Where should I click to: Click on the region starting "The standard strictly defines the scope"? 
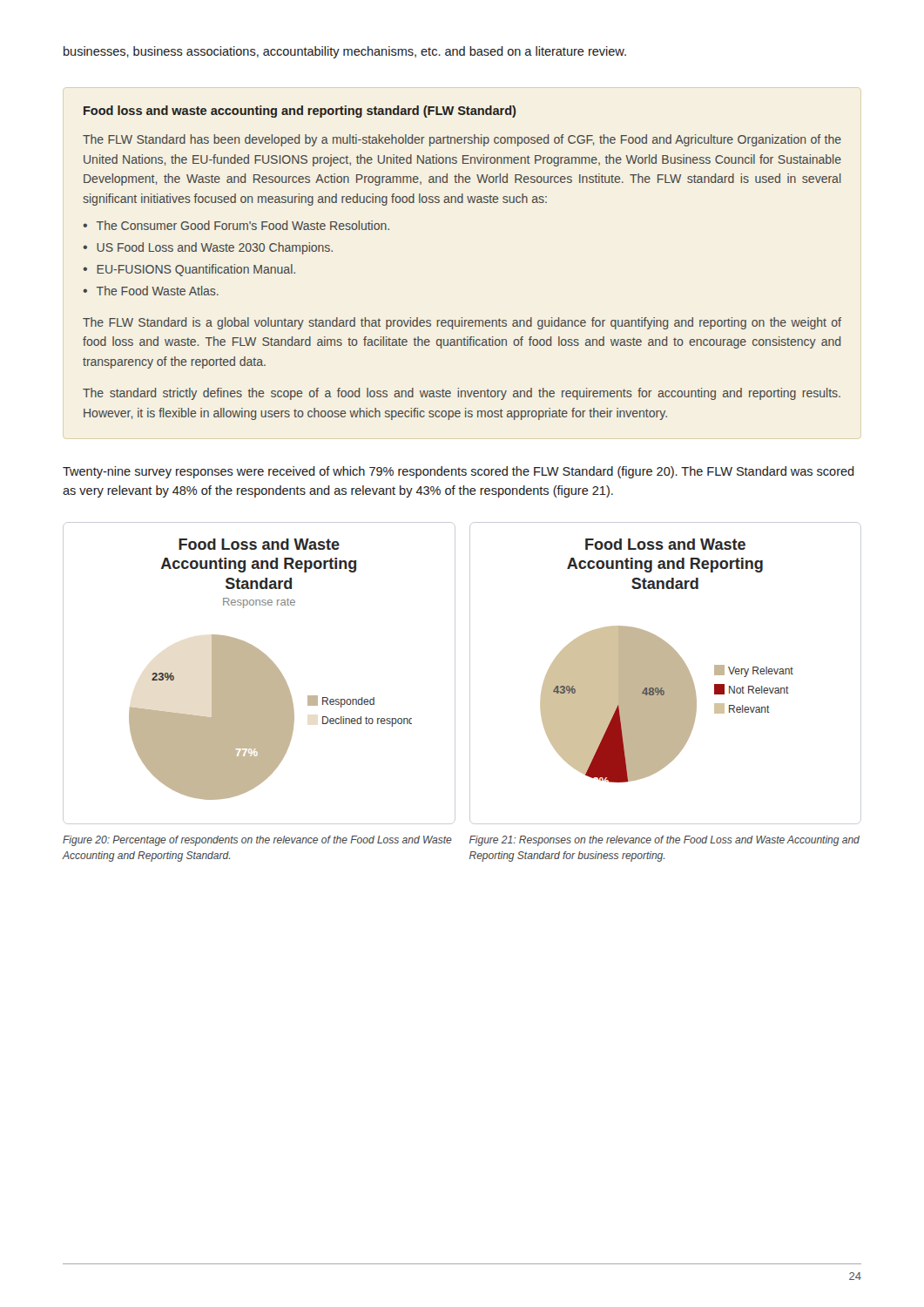point(462,403)
